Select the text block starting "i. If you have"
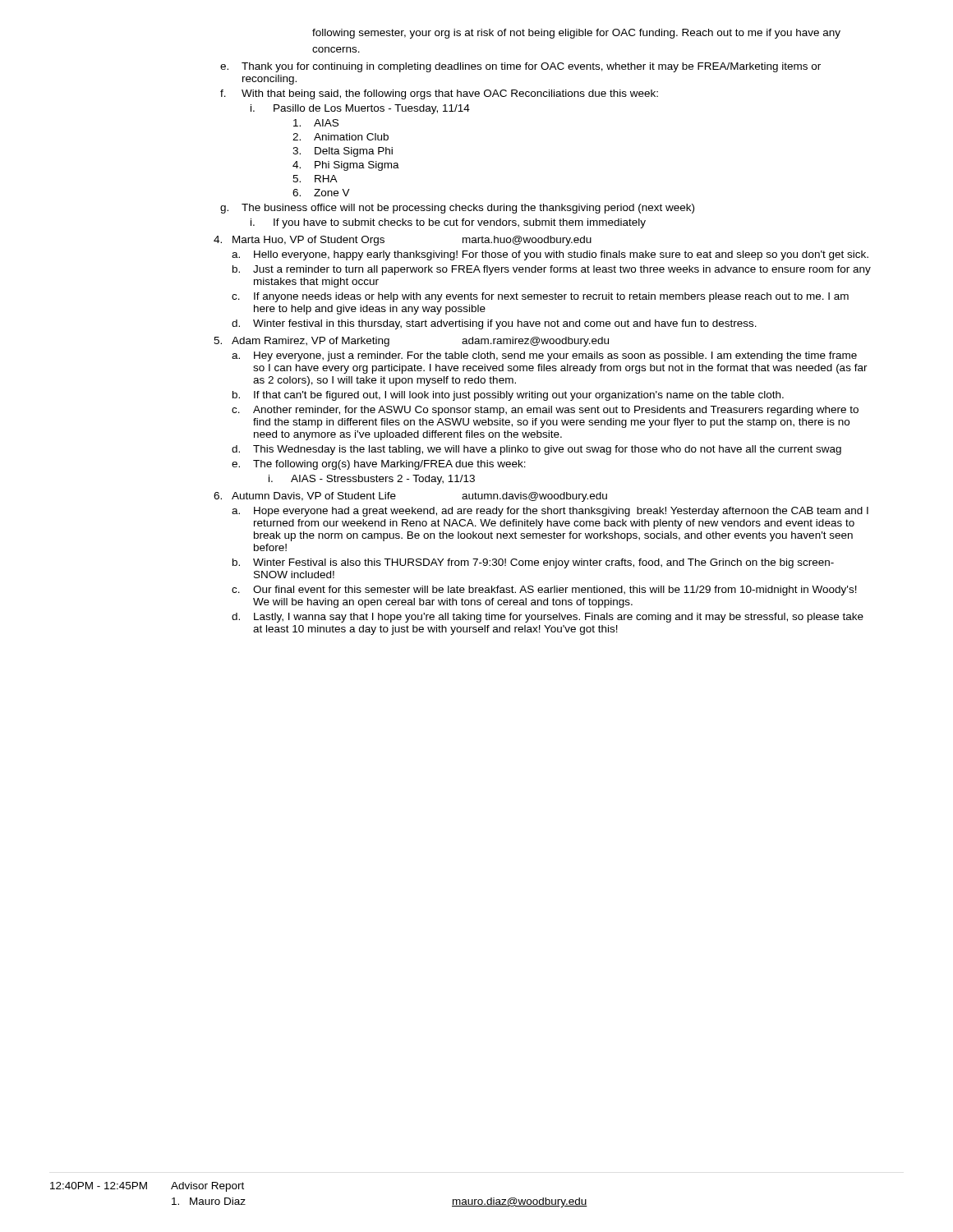Viewport: 953px width, 1232px height. (x=448, y=222)
